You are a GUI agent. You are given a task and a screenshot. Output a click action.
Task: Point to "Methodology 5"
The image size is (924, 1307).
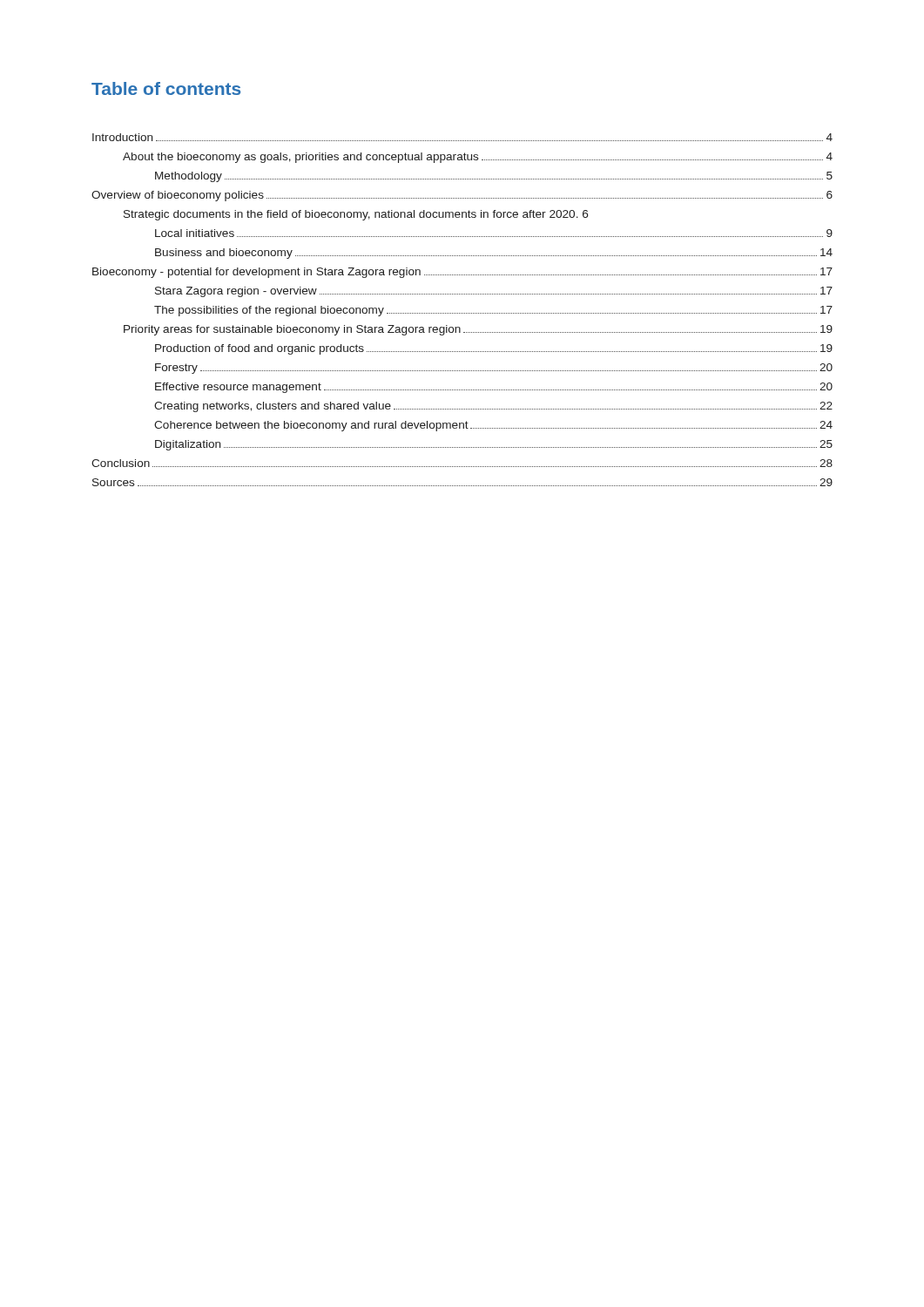point(493,176)
